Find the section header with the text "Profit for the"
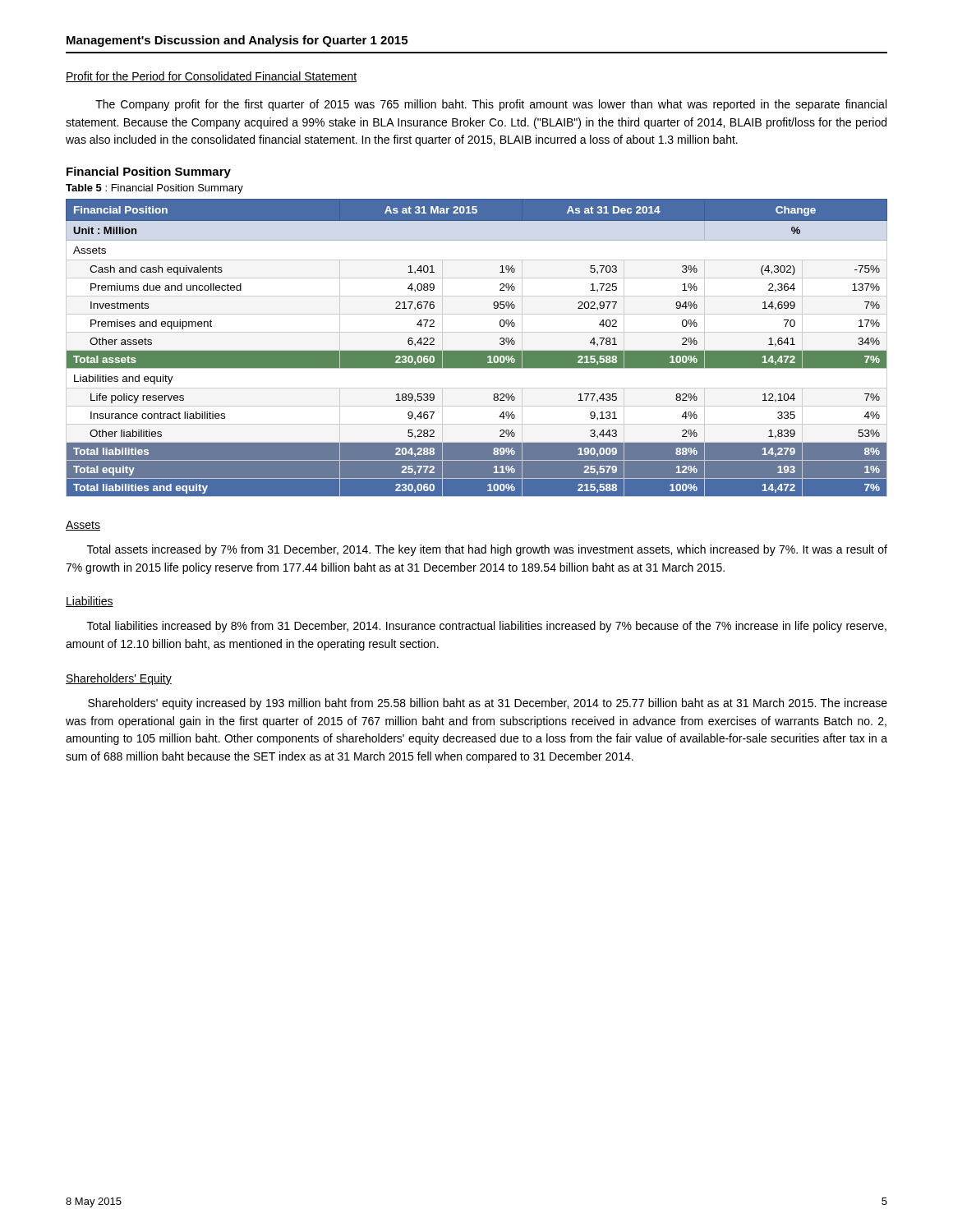Viewport: 953px width, 1232px height. tap(211, 76)
